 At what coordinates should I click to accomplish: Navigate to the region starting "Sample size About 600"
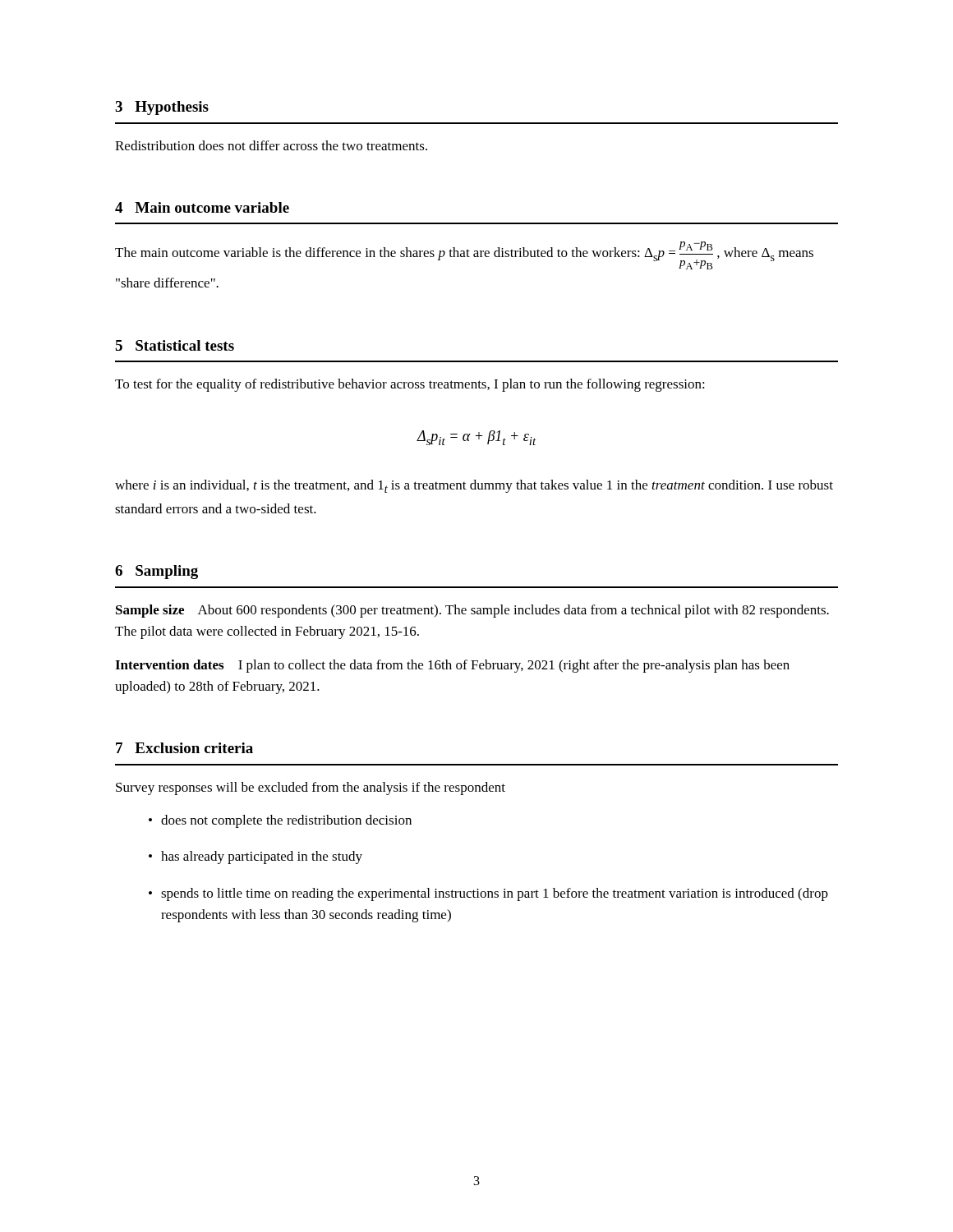click(x=472, y=620)
